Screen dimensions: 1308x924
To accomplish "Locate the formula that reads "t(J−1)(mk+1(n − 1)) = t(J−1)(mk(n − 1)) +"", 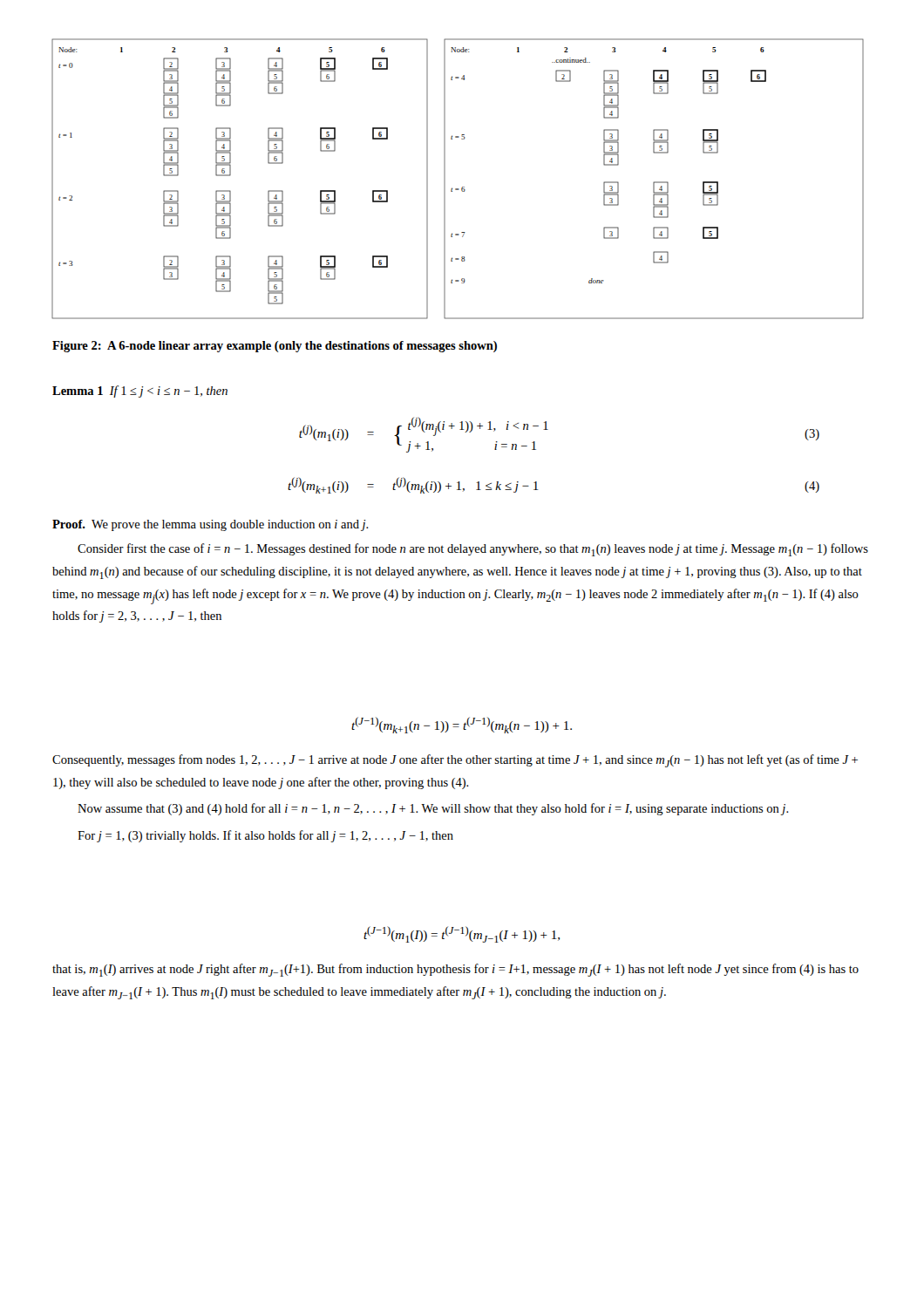I will tap(462, 726).
